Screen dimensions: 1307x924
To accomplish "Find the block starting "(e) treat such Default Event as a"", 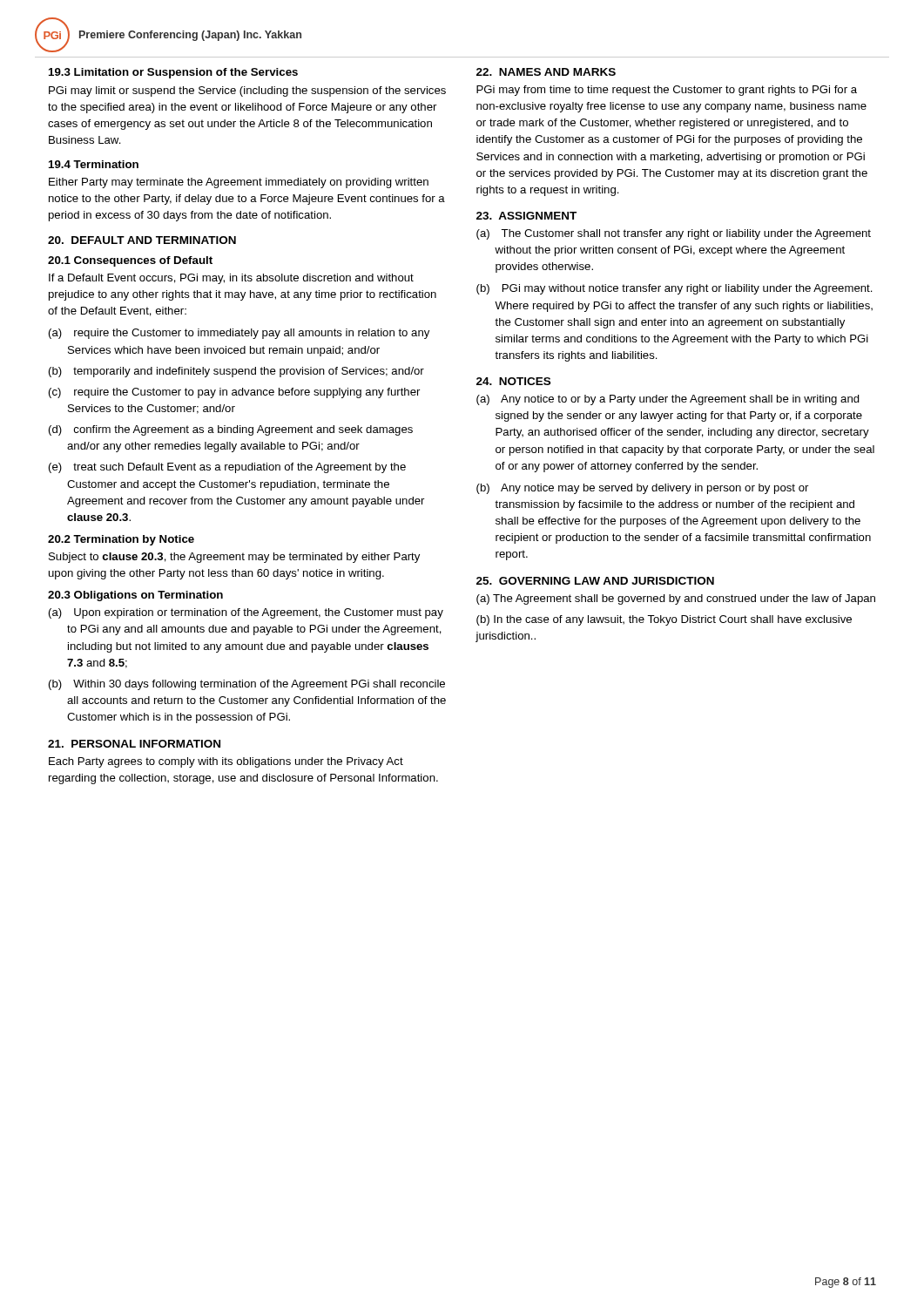I will [236, 491].
